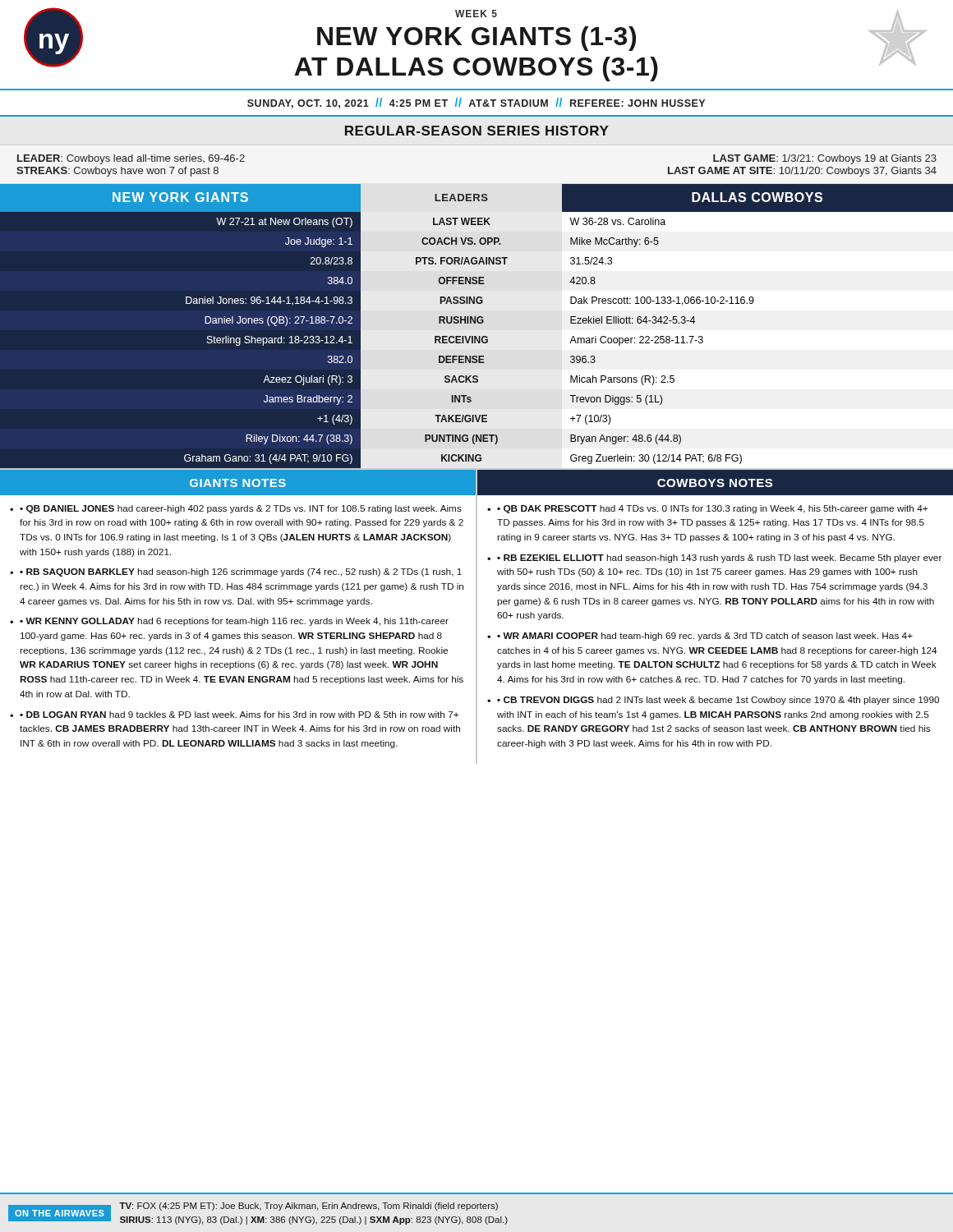The image size is (953, 1232).
Task: Select the text block starting "REGULAR-SEASON SERIES HISTORY"
Action: pos(476,131)
